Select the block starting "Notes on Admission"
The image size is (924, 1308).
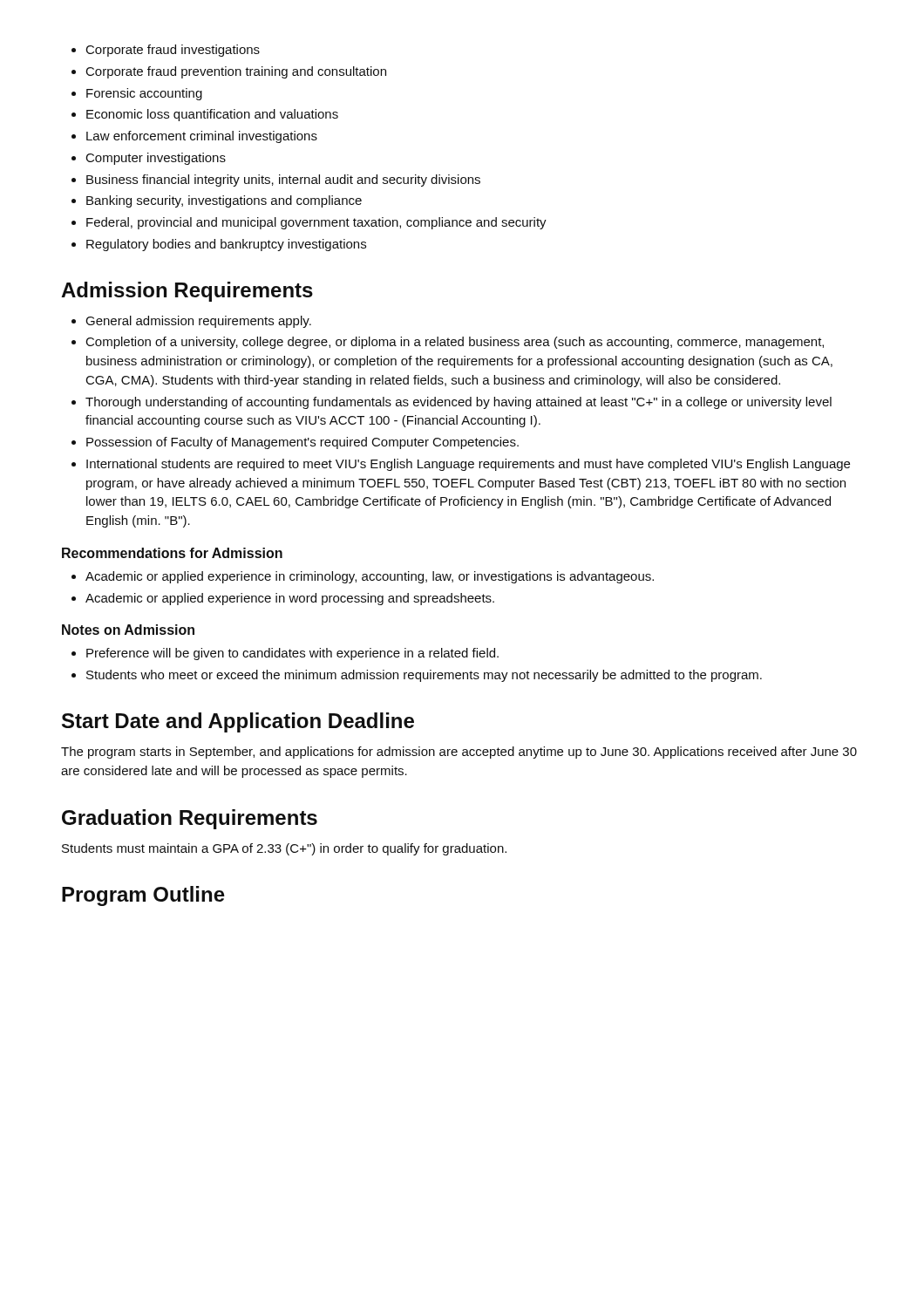point(128,630)
